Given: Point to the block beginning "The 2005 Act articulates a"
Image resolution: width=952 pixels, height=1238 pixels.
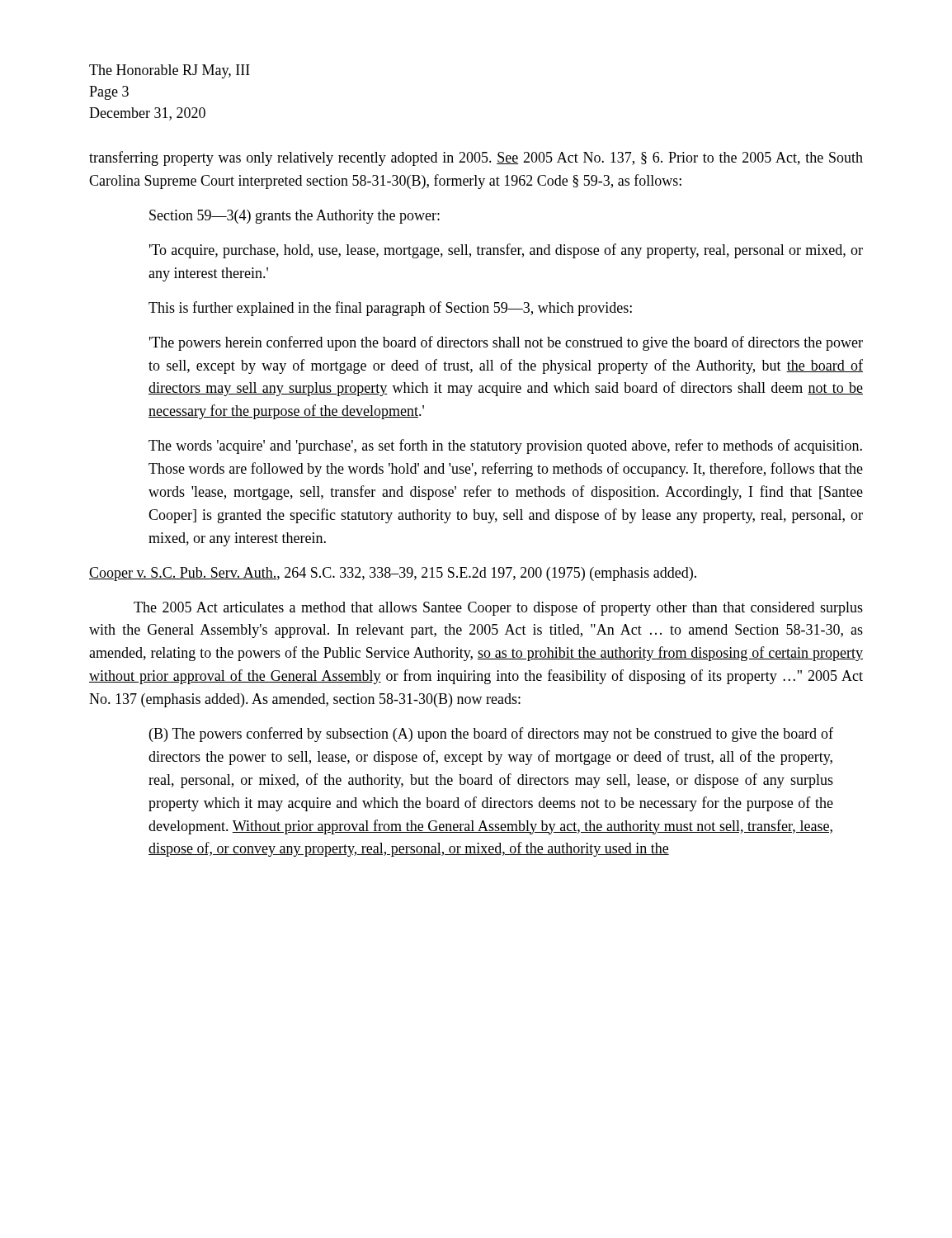Looking at the screenshot, I should 476,653.
